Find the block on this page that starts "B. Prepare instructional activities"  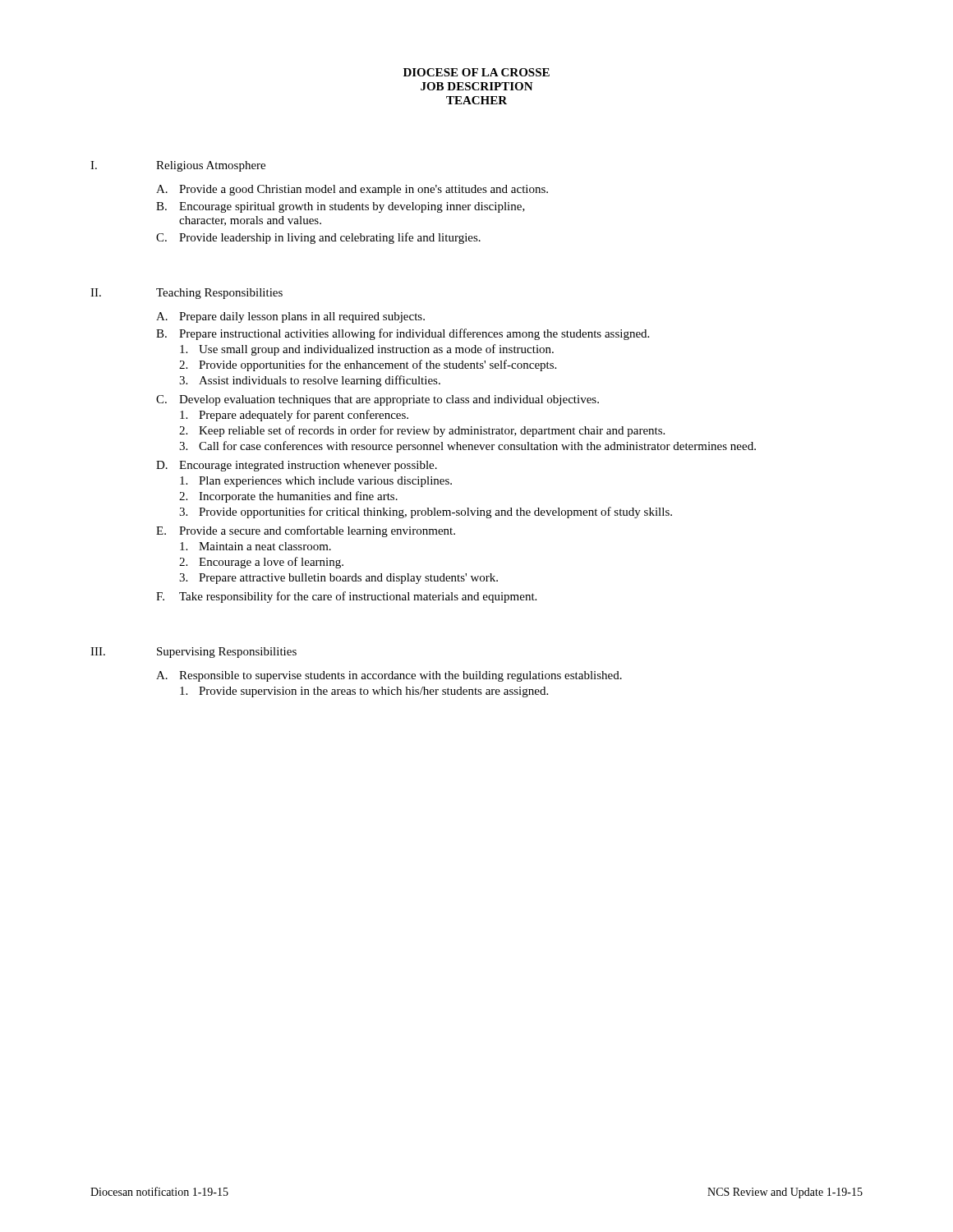coord(509,358)
